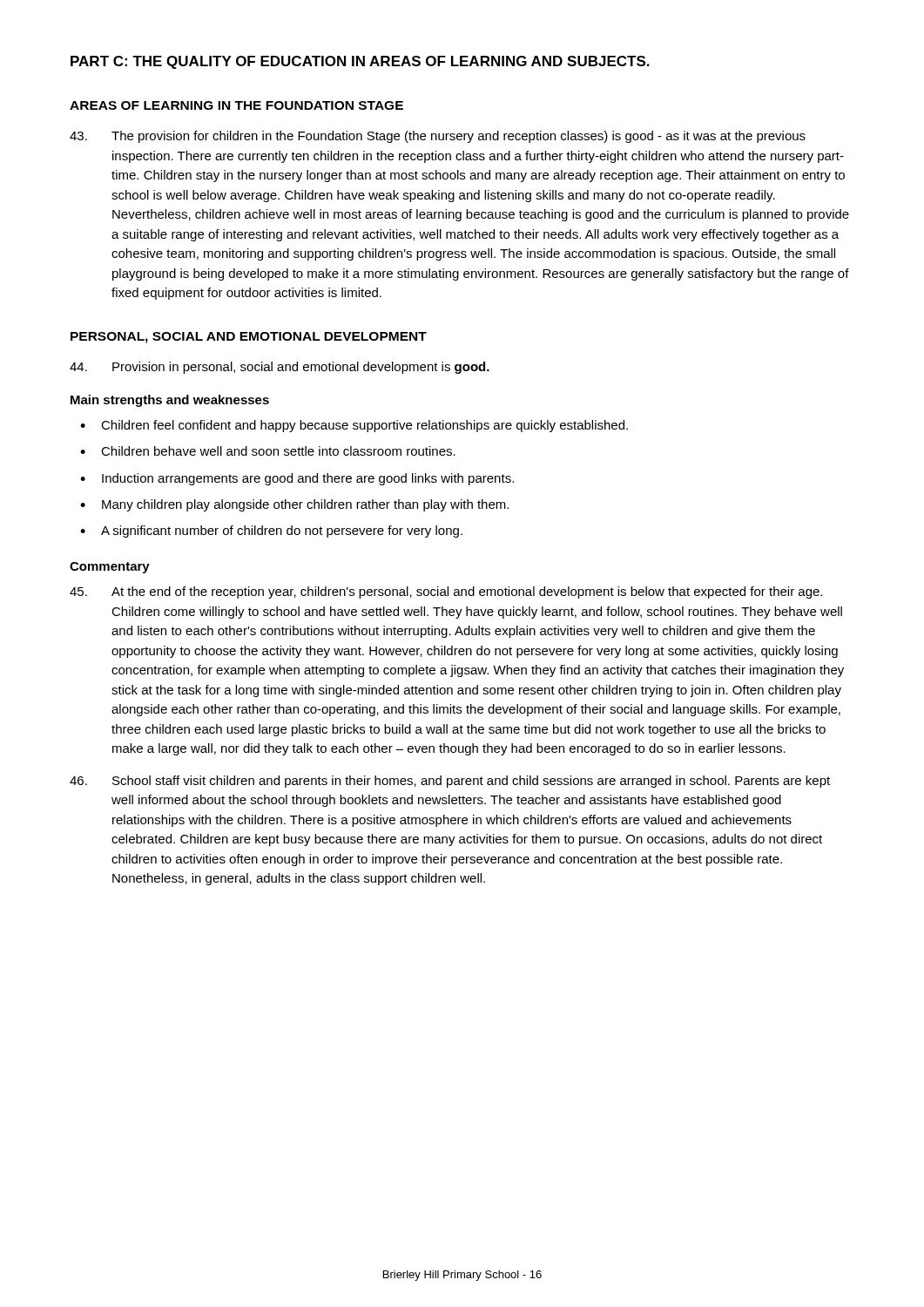Image resolution: width=924 pixels, height=1307 pixels.
Task: Point to the block beginning "At the end of"
Action: click(x=462, y=670)
